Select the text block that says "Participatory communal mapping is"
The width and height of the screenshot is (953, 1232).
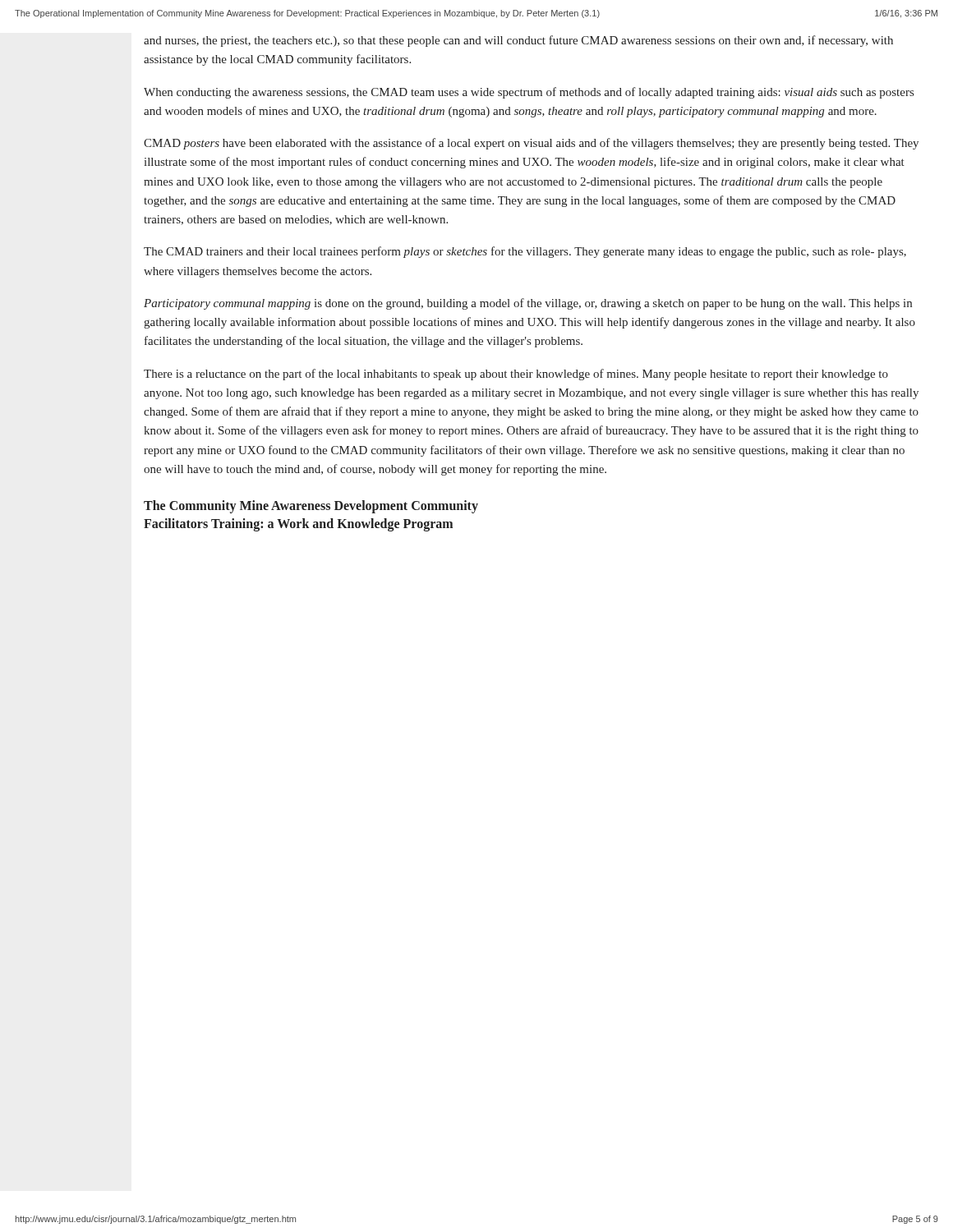tap(529, 322)
